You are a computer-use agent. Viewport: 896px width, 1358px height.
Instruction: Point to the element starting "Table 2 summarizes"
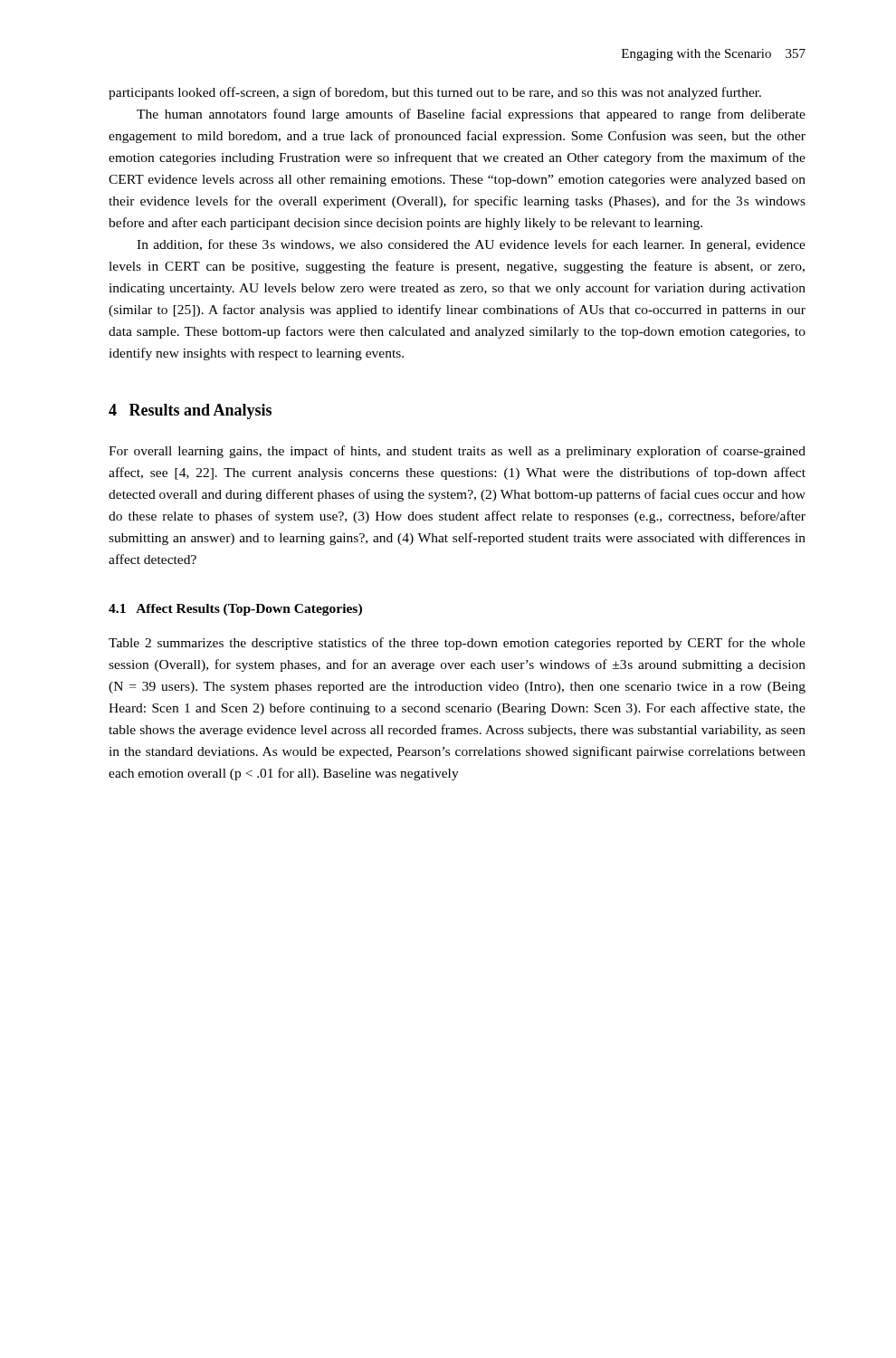click(457, 708)
